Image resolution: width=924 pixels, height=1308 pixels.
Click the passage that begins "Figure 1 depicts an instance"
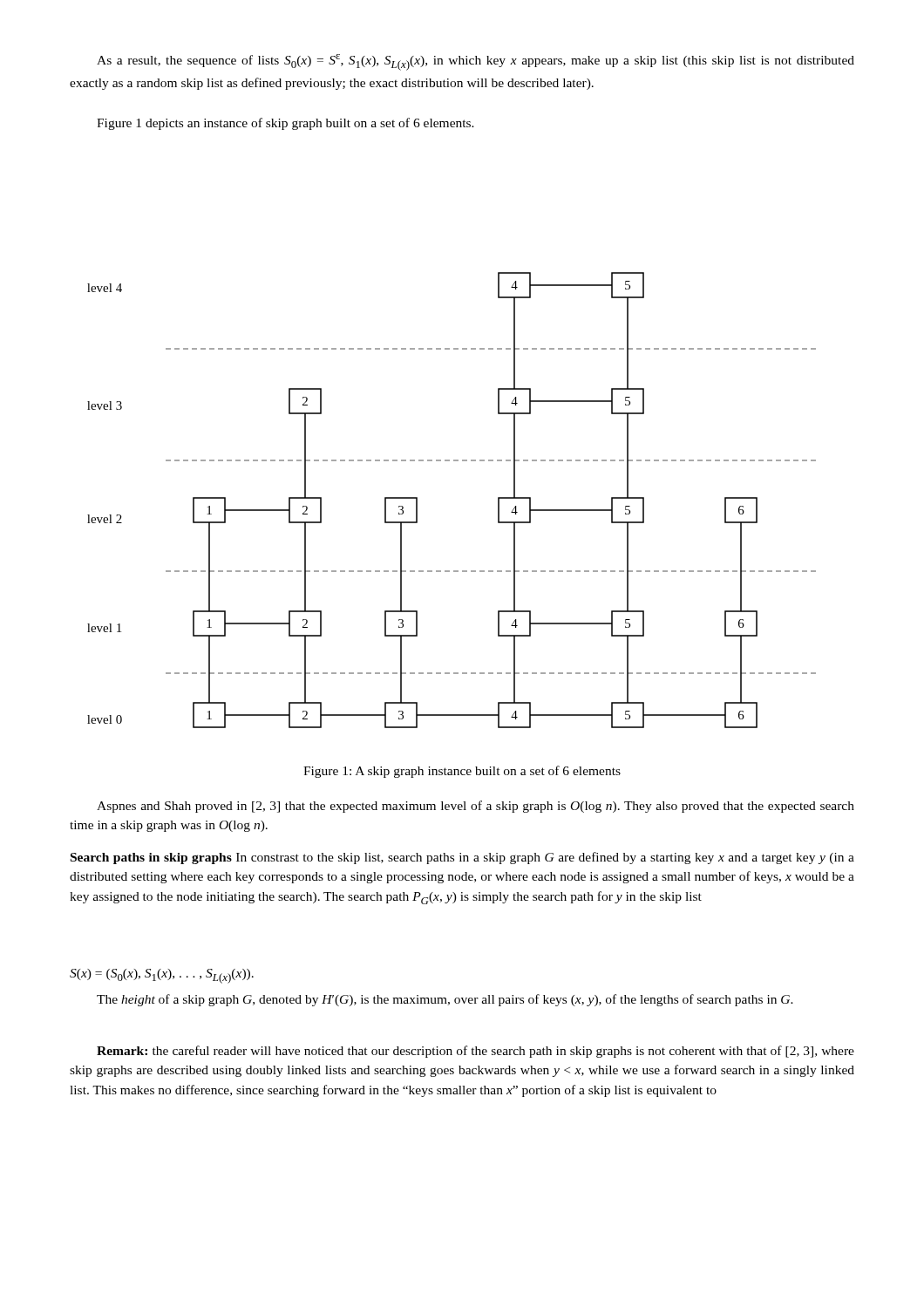point(462,123)
